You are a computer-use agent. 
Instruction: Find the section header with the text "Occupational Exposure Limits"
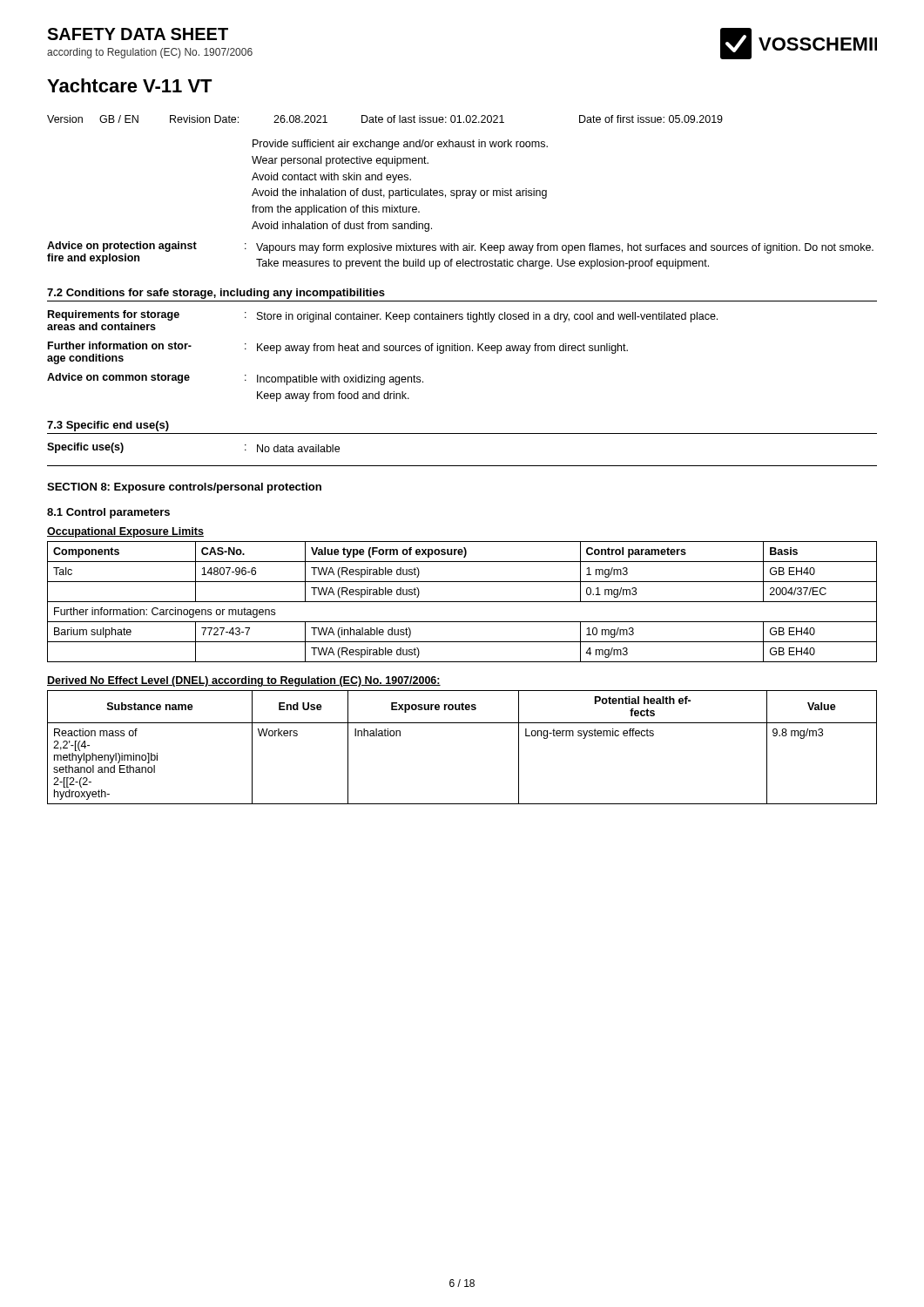click(x=125, y=532)
